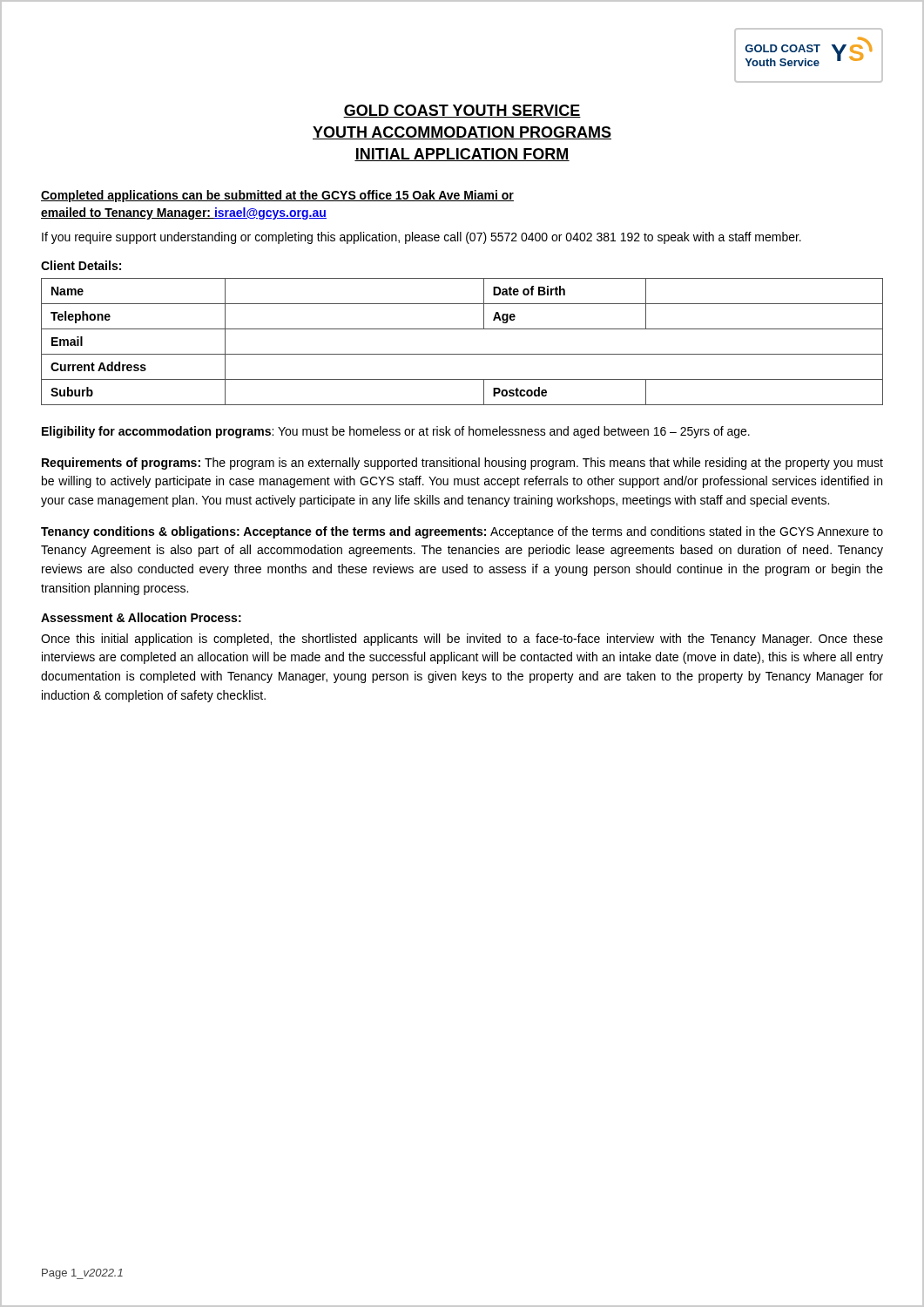Point to "Client Details:"
This screenshot has width=924, height=1307.
(x=82, y=266)
